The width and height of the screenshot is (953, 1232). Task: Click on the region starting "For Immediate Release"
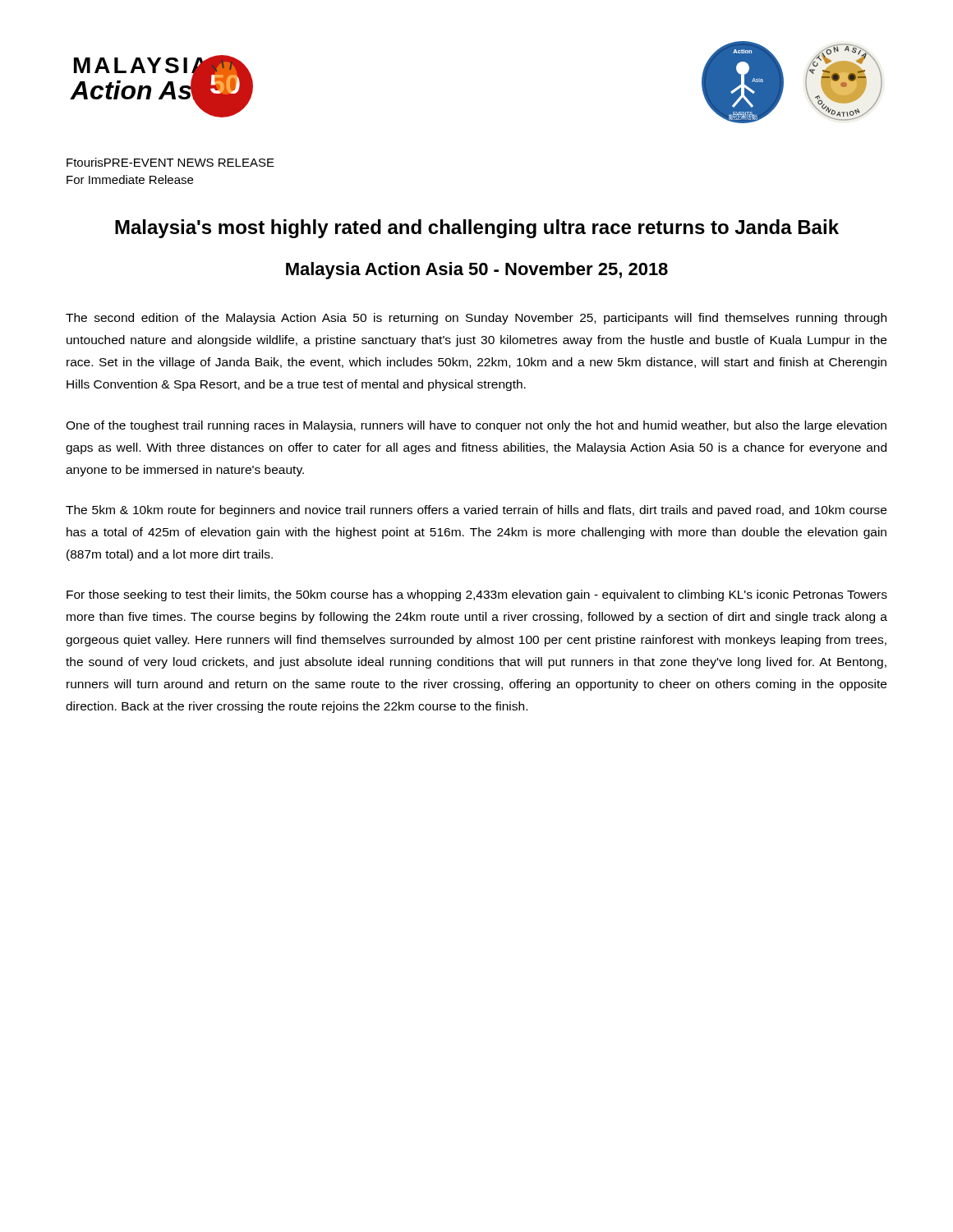coord(130,179)
